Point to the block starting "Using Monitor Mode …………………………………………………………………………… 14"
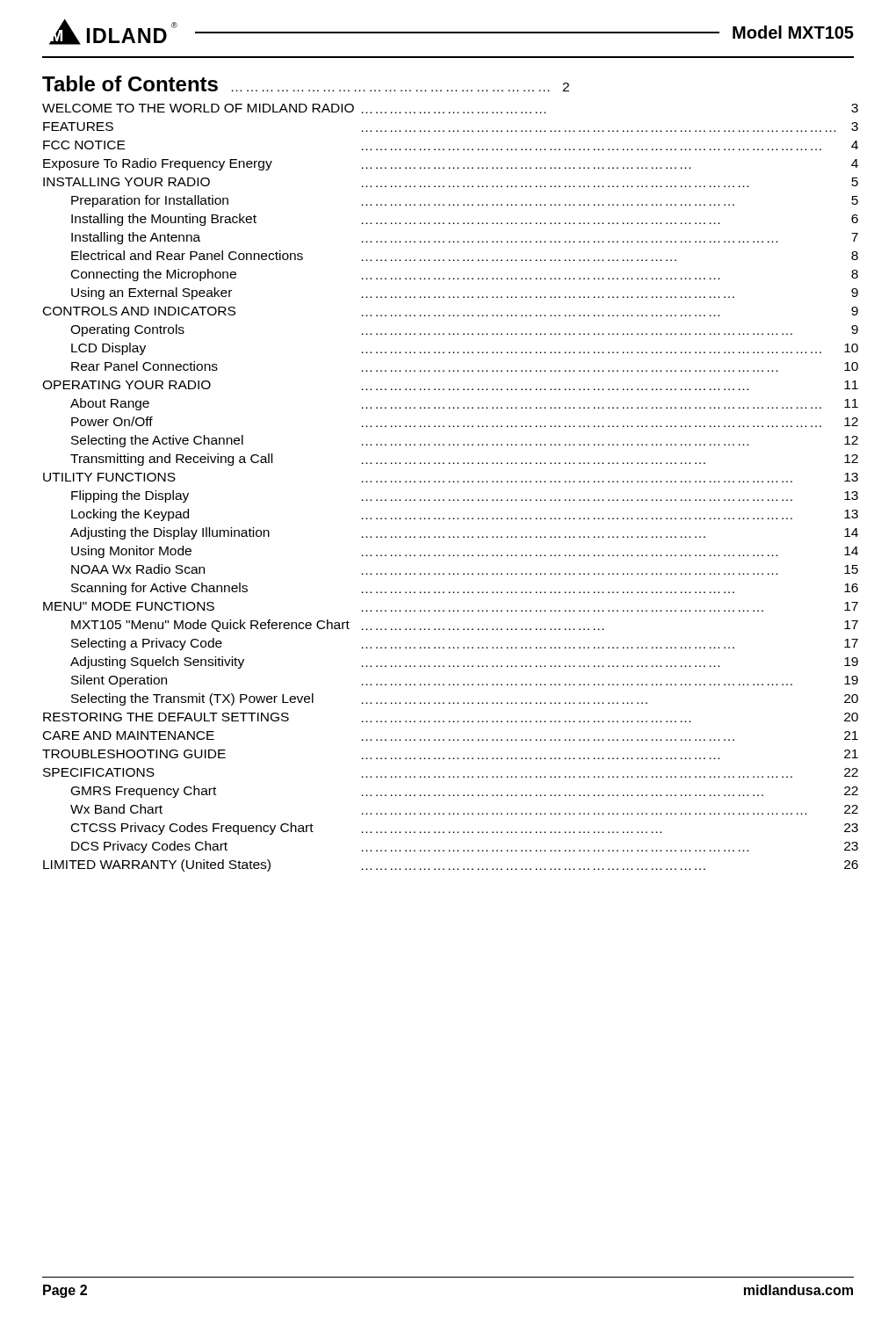This screenshot has height=1318, width=896. point(450,551)
